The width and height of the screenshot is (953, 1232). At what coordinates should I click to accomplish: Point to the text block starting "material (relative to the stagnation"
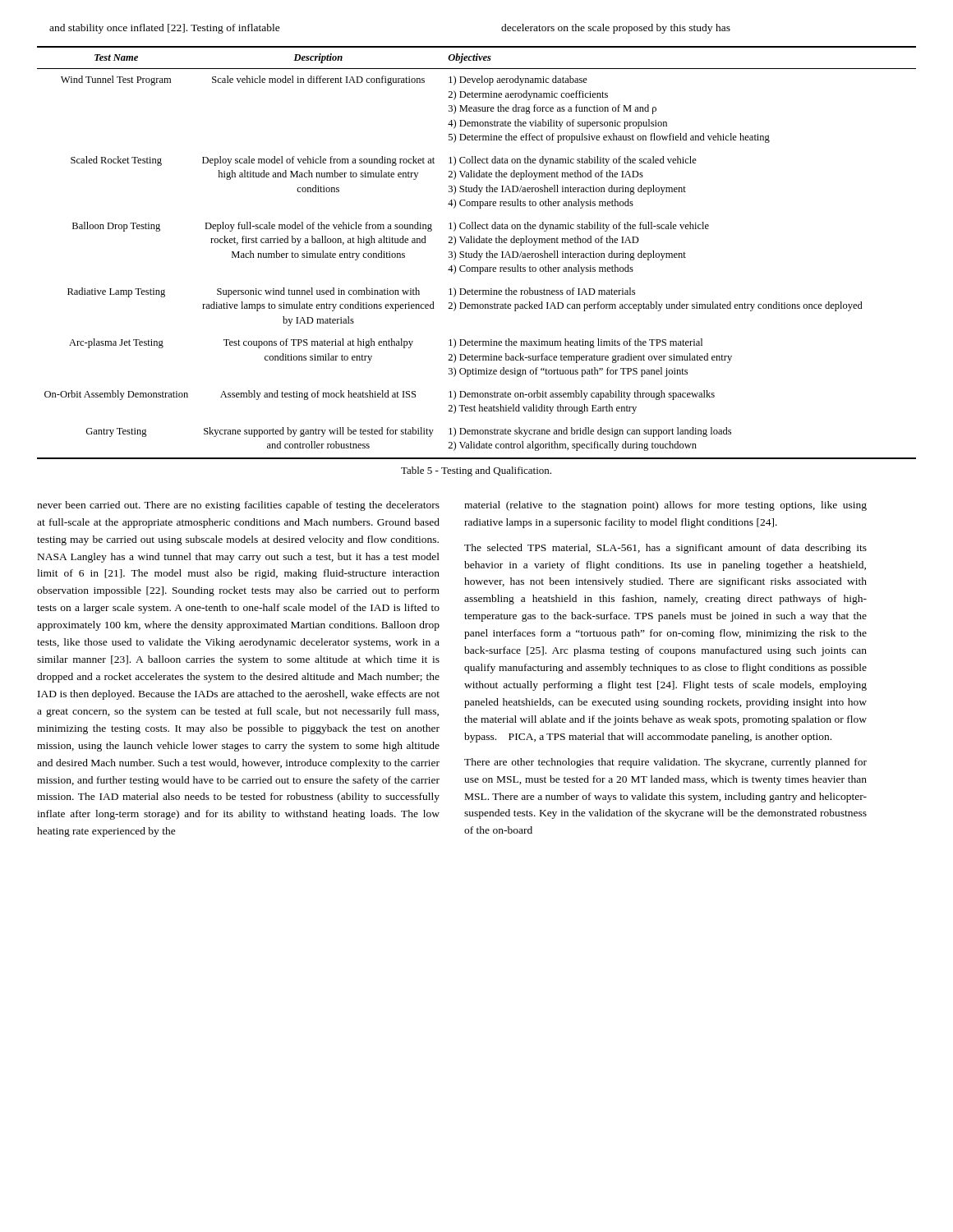point(665,668)
